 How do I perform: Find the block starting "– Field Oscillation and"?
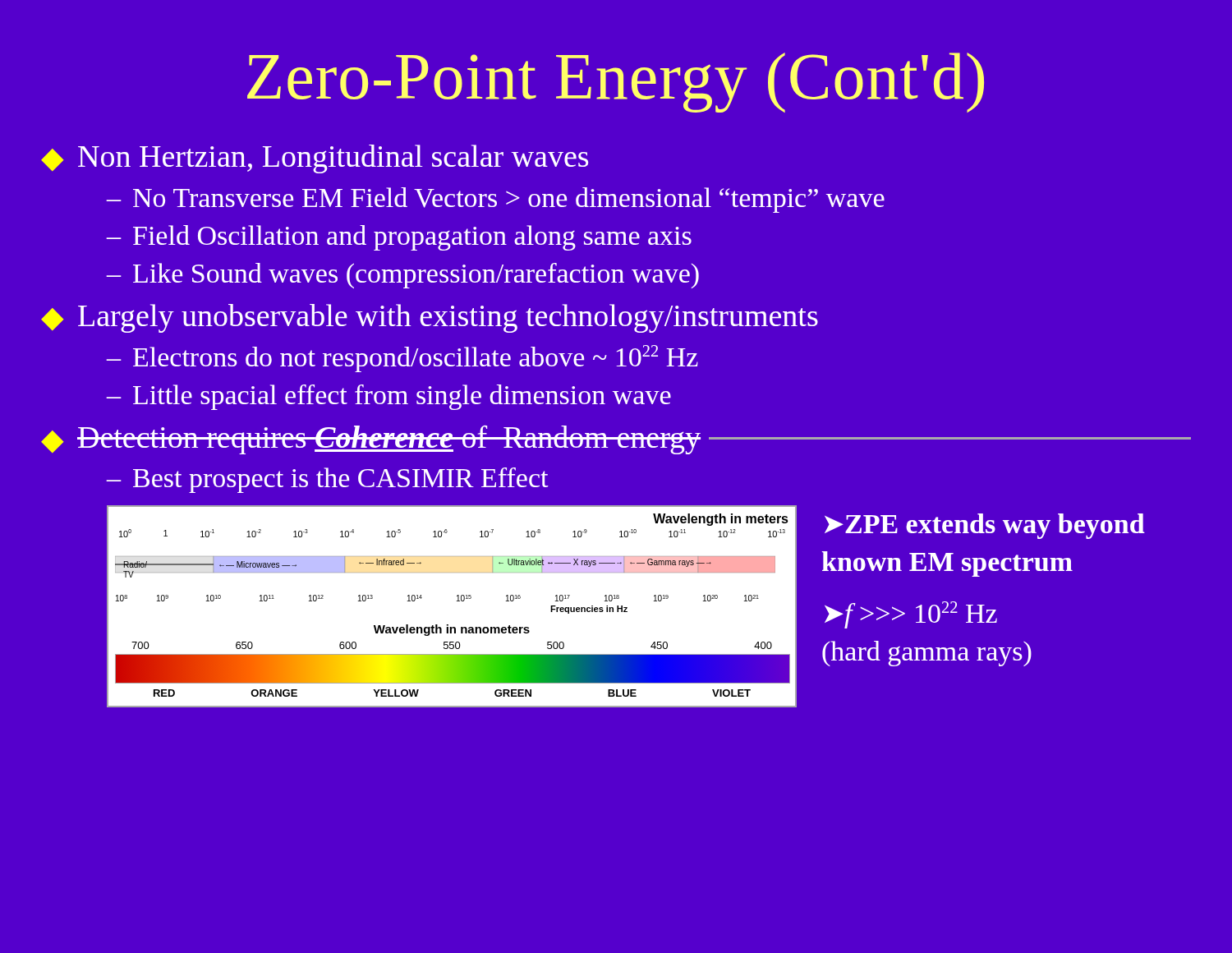[399, 236]
